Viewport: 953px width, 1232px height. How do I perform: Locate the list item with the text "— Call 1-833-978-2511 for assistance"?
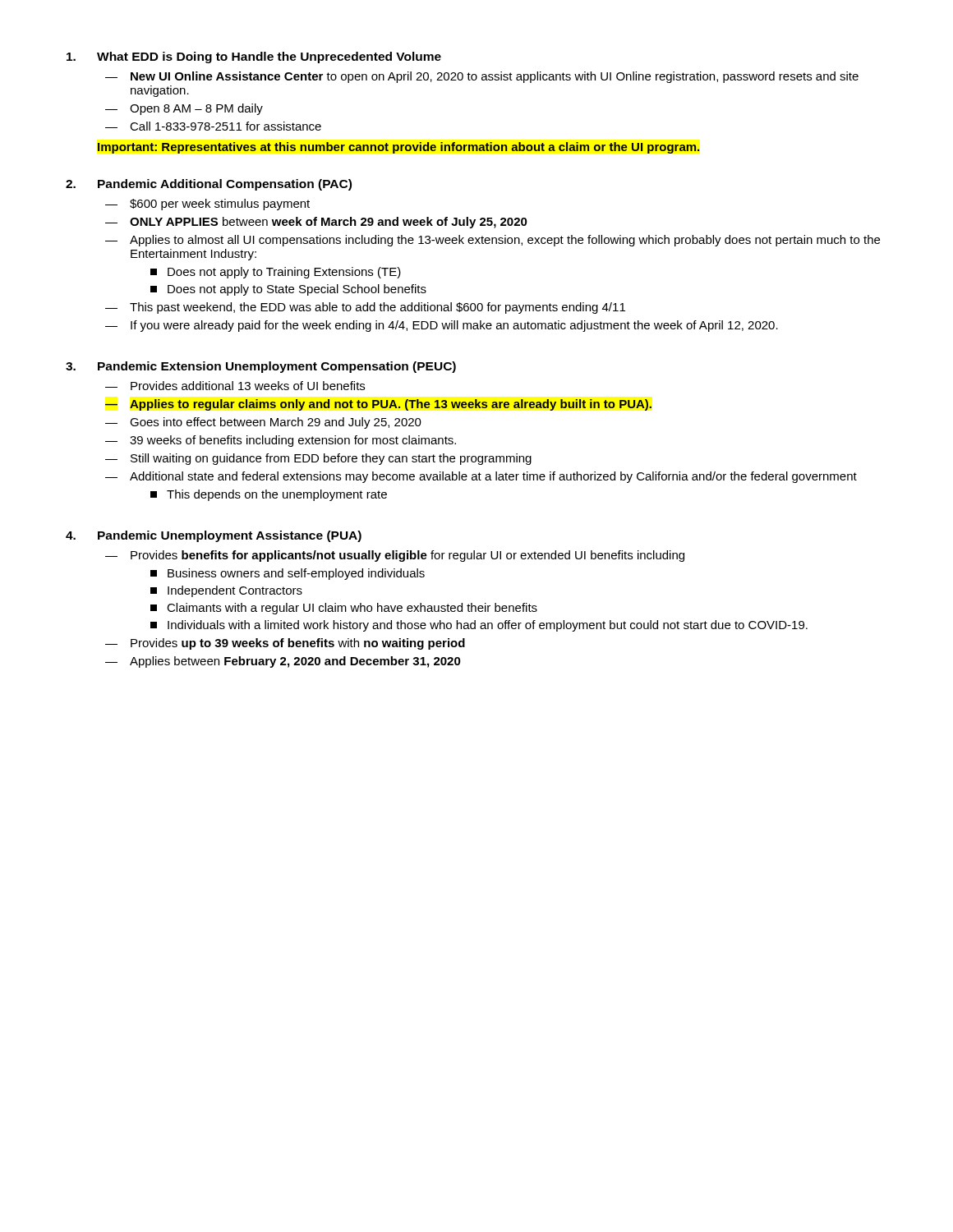coord(213,126)
